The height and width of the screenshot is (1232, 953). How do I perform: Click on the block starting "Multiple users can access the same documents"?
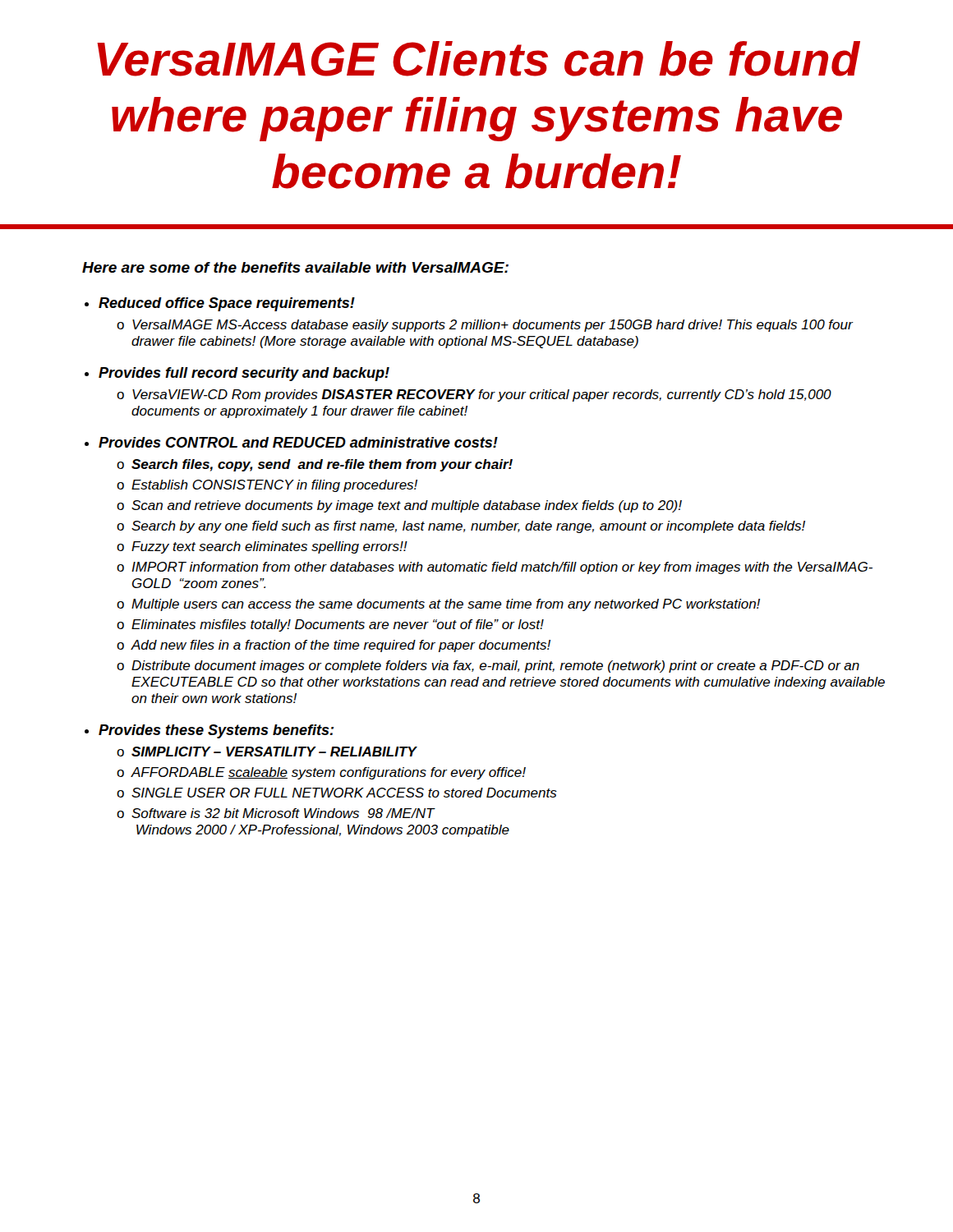tap(446, 604)
